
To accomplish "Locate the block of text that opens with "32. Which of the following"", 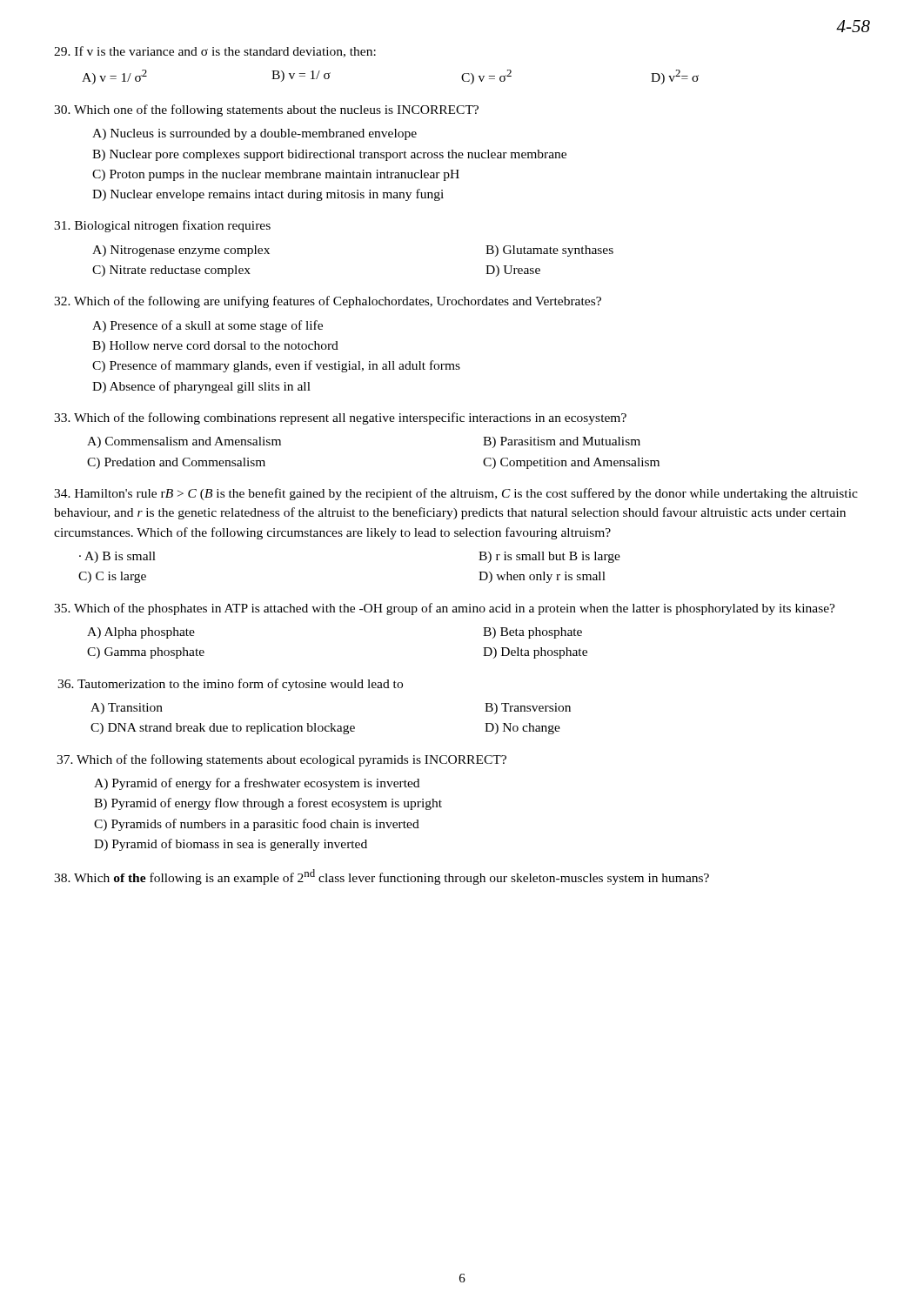I will tap(328, 302).
